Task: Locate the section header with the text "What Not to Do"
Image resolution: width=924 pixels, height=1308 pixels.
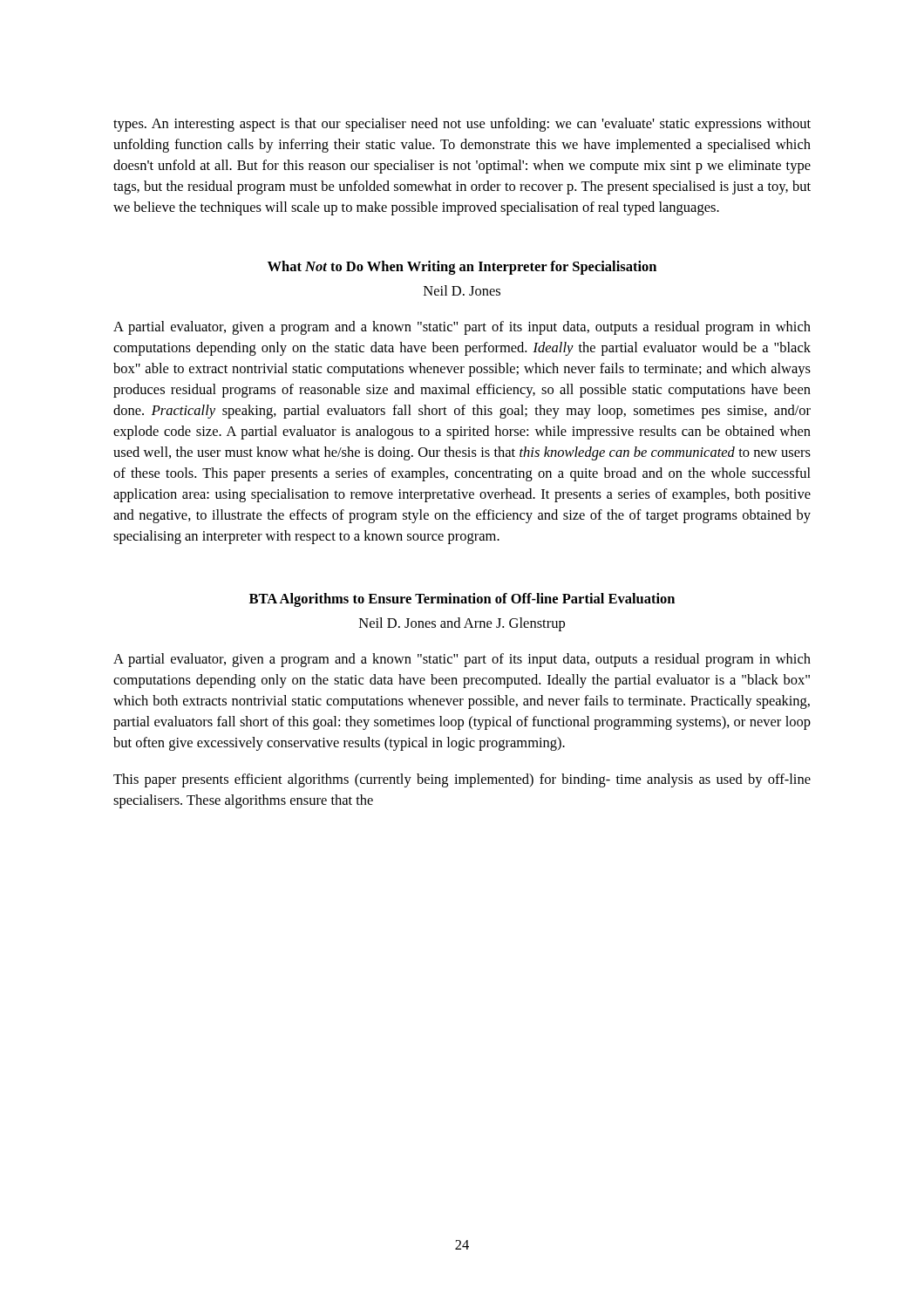Action: point(462,266)
